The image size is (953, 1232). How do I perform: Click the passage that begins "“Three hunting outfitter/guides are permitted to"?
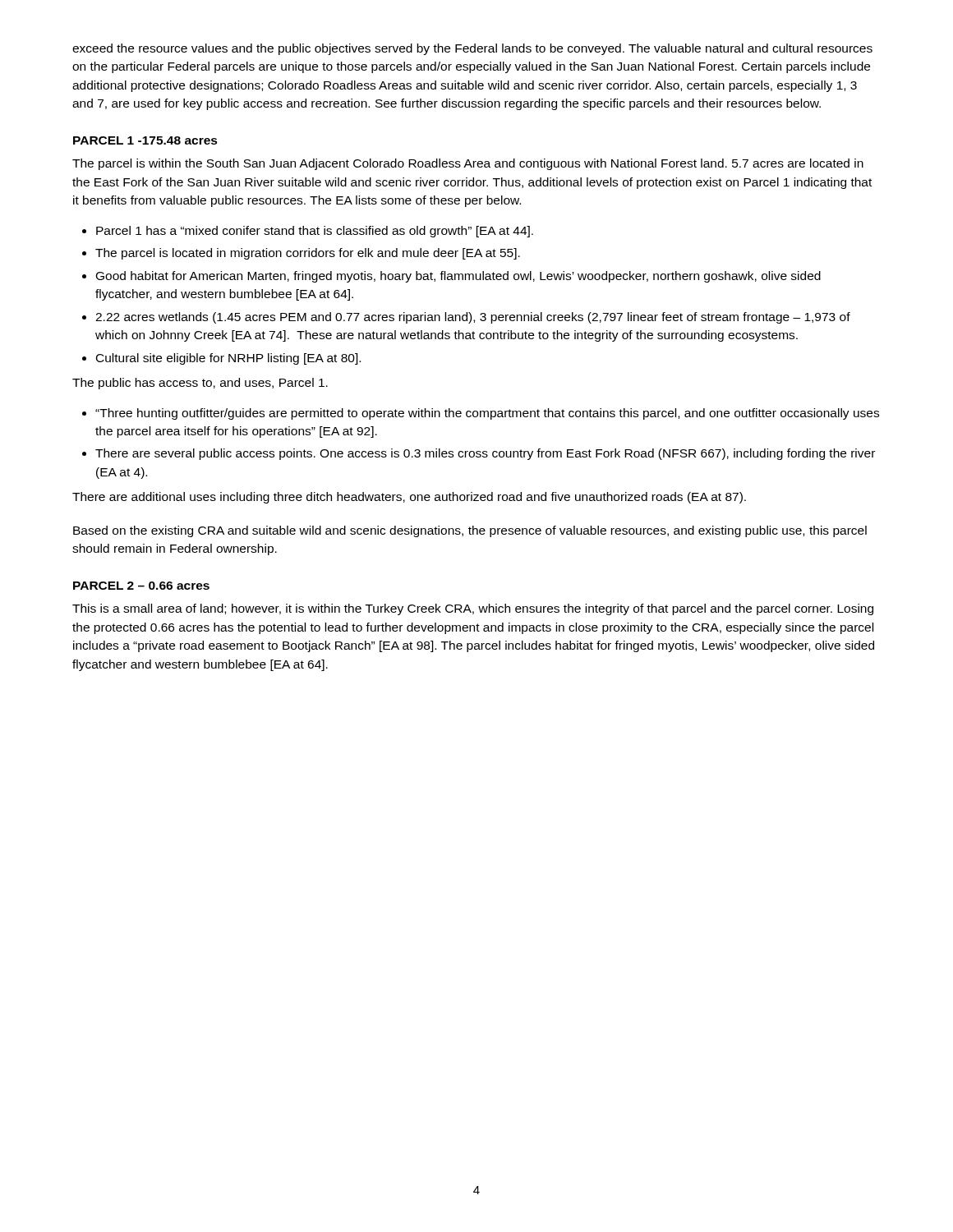click(487, 422)
